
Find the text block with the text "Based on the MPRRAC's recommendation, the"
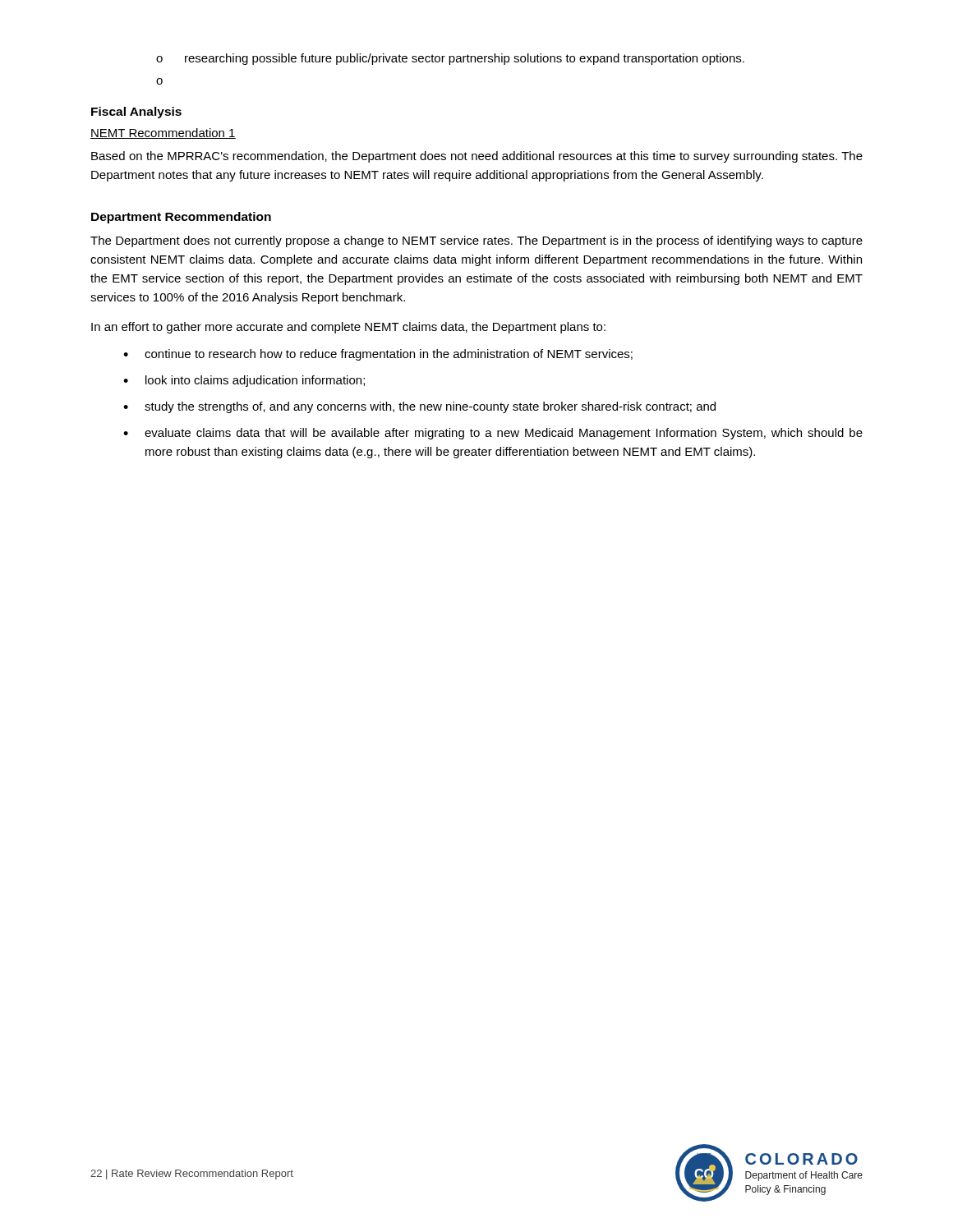(476, 165)
